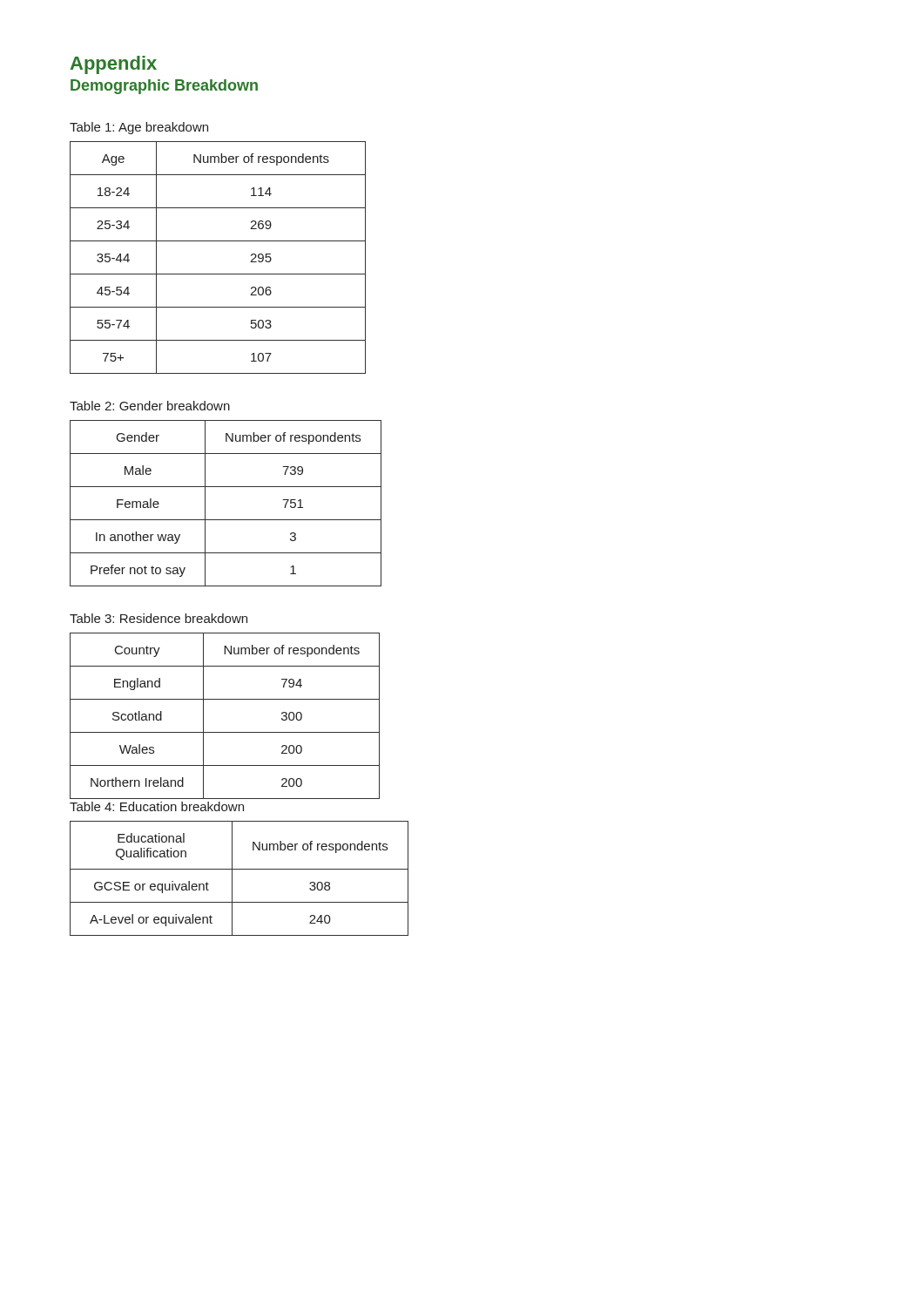The image size is (924, 1307).
Task: Find the table that mentions "Educational Qualification"
Action: pos(462,878)
